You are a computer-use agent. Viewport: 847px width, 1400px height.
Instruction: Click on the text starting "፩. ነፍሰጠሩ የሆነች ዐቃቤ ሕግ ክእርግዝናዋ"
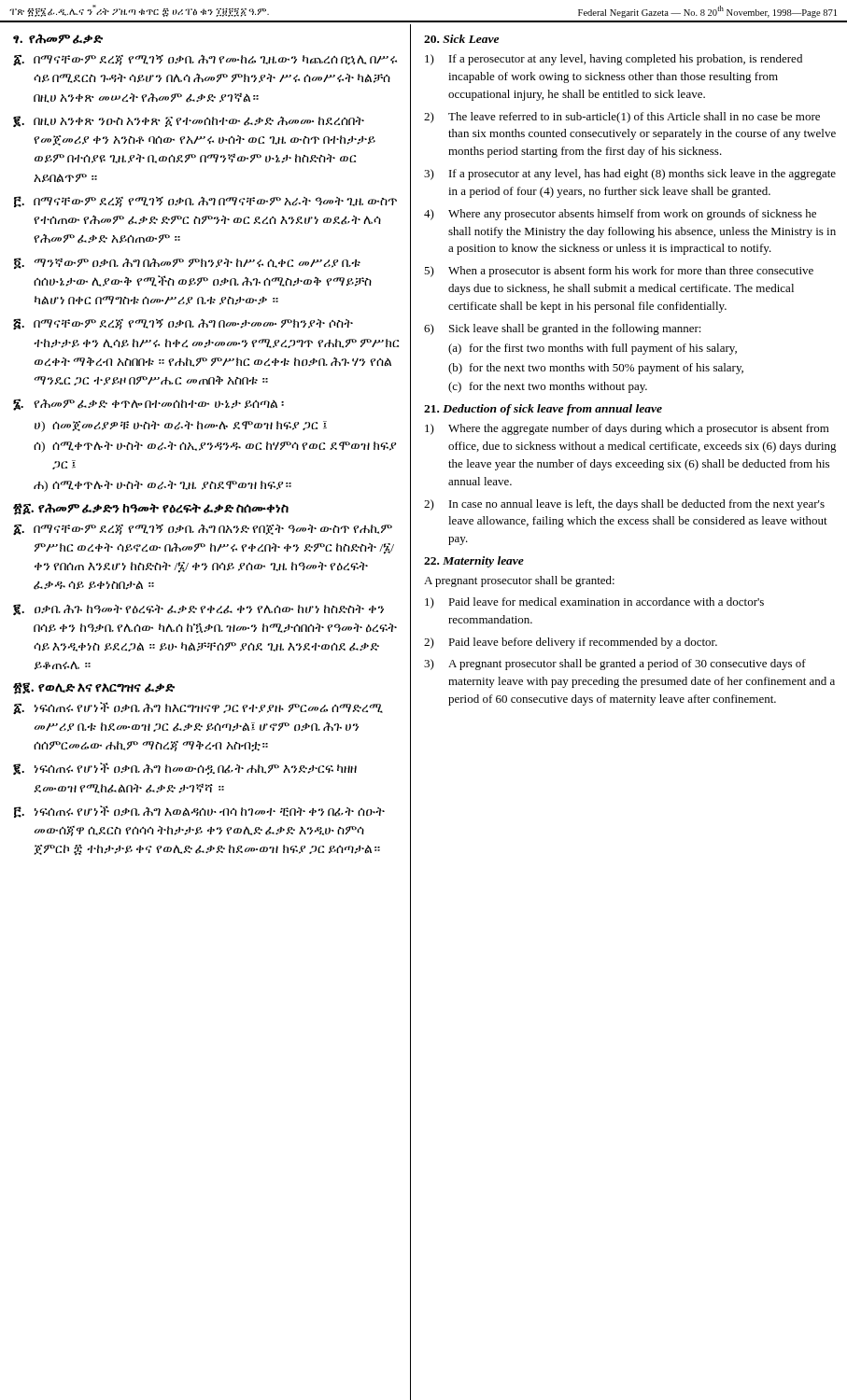(x=207, y=727)
